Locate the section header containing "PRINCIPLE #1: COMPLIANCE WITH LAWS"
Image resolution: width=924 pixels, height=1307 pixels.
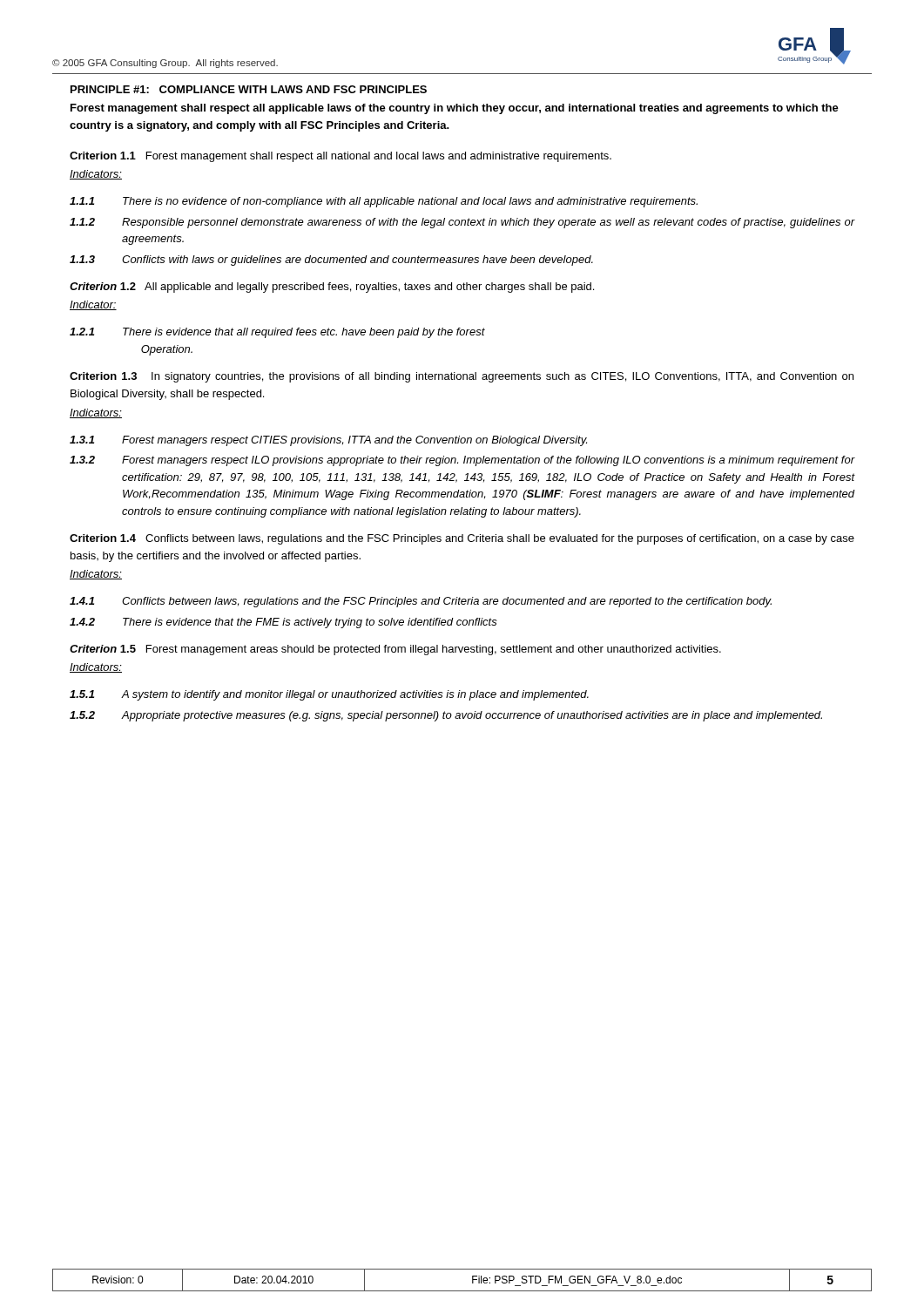click(x=462, y=108)
